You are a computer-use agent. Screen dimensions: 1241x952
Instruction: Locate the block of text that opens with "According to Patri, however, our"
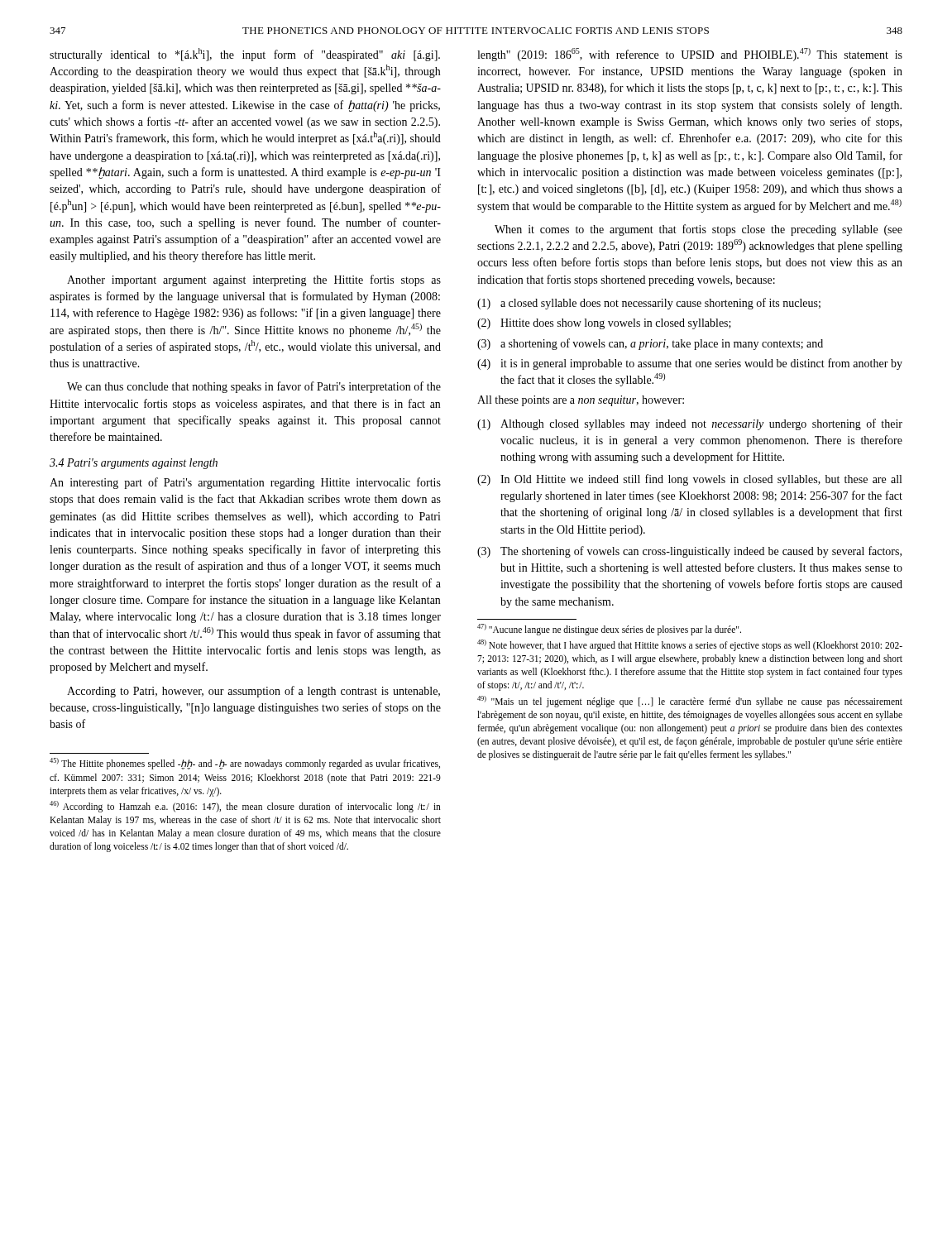click(x=245, y=708)
